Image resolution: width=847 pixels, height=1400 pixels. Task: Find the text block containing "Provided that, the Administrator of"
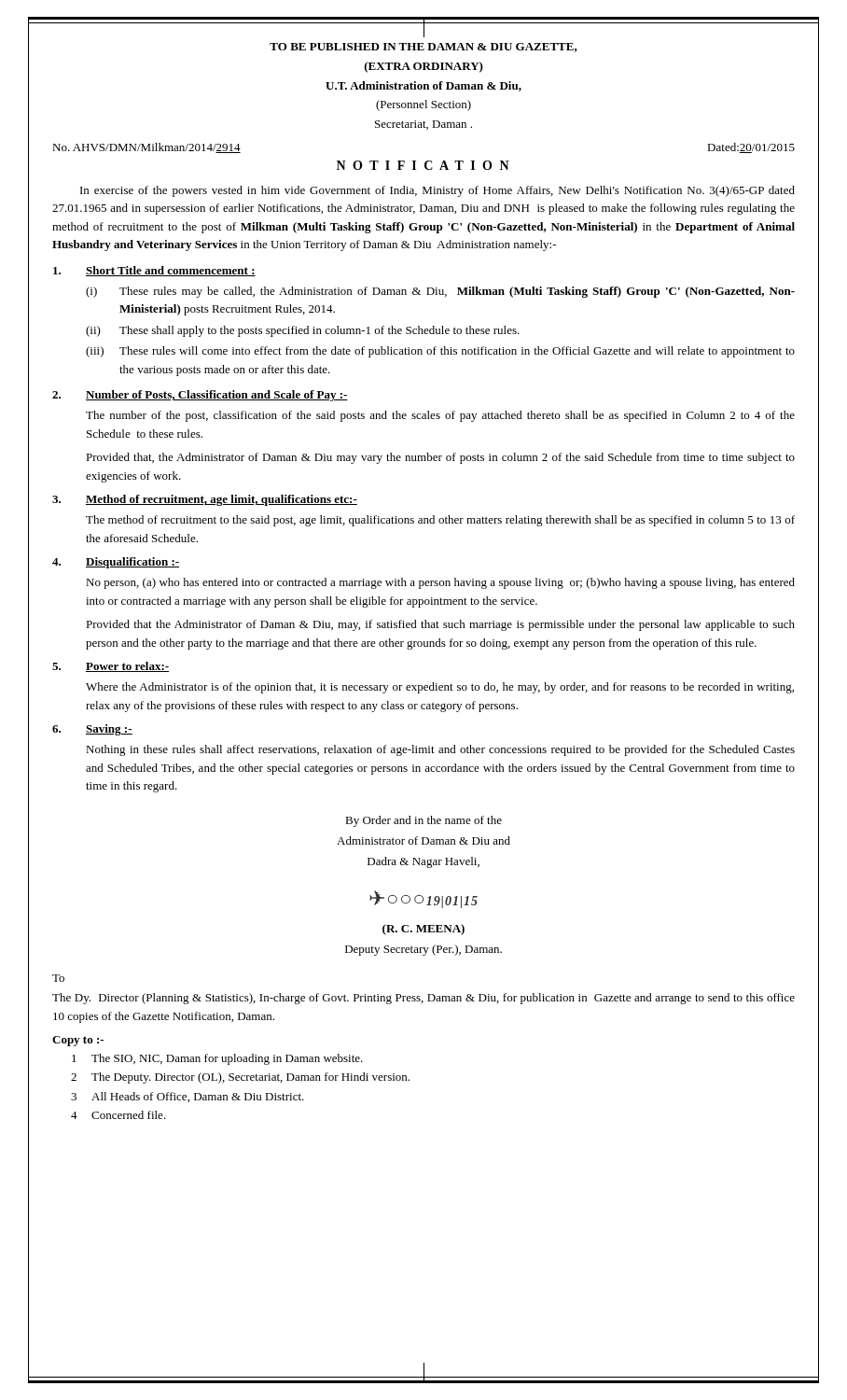pyautogui.click(x=440, y=466)
